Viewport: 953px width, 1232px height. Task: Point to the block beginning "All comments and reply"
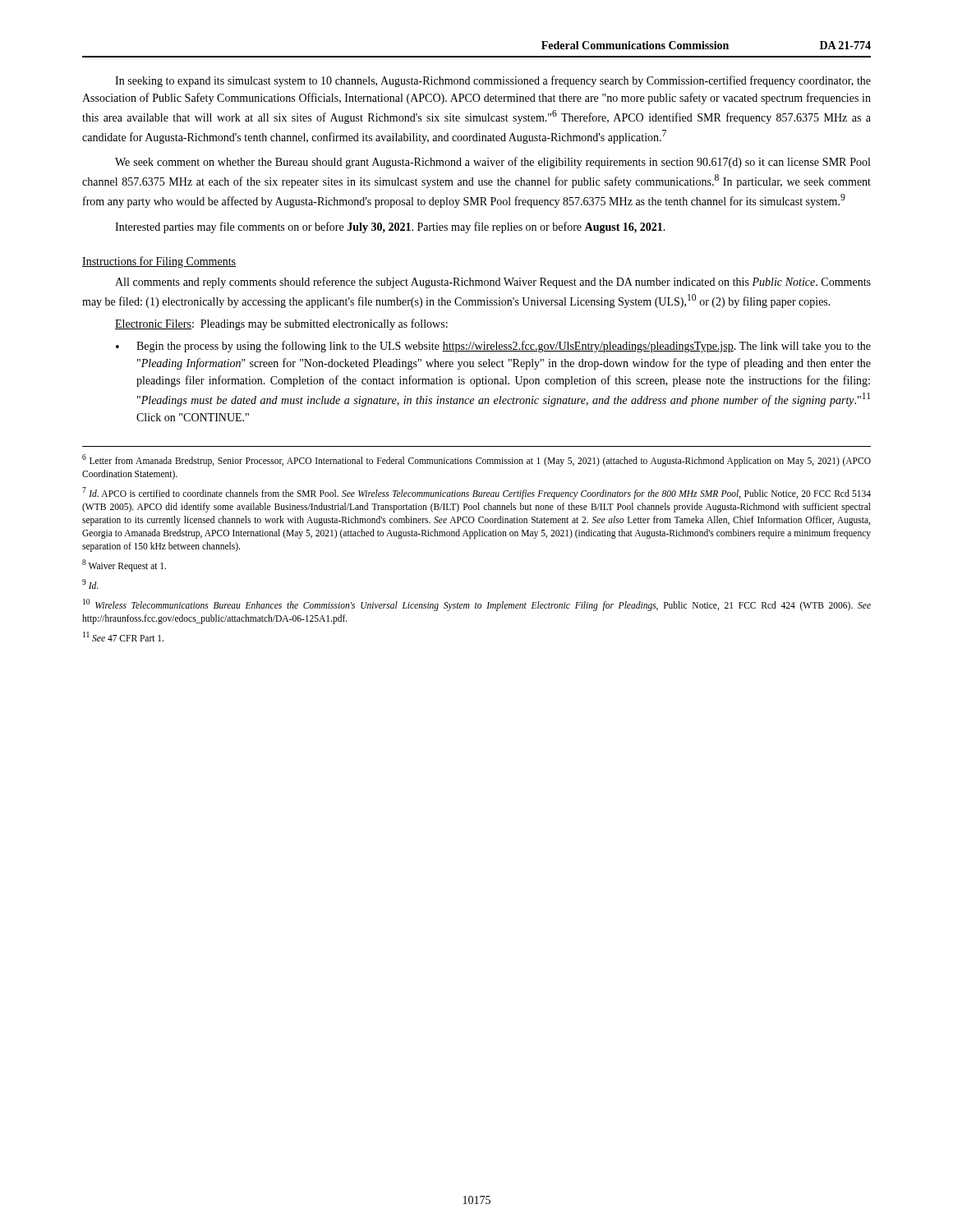(476, 292)
